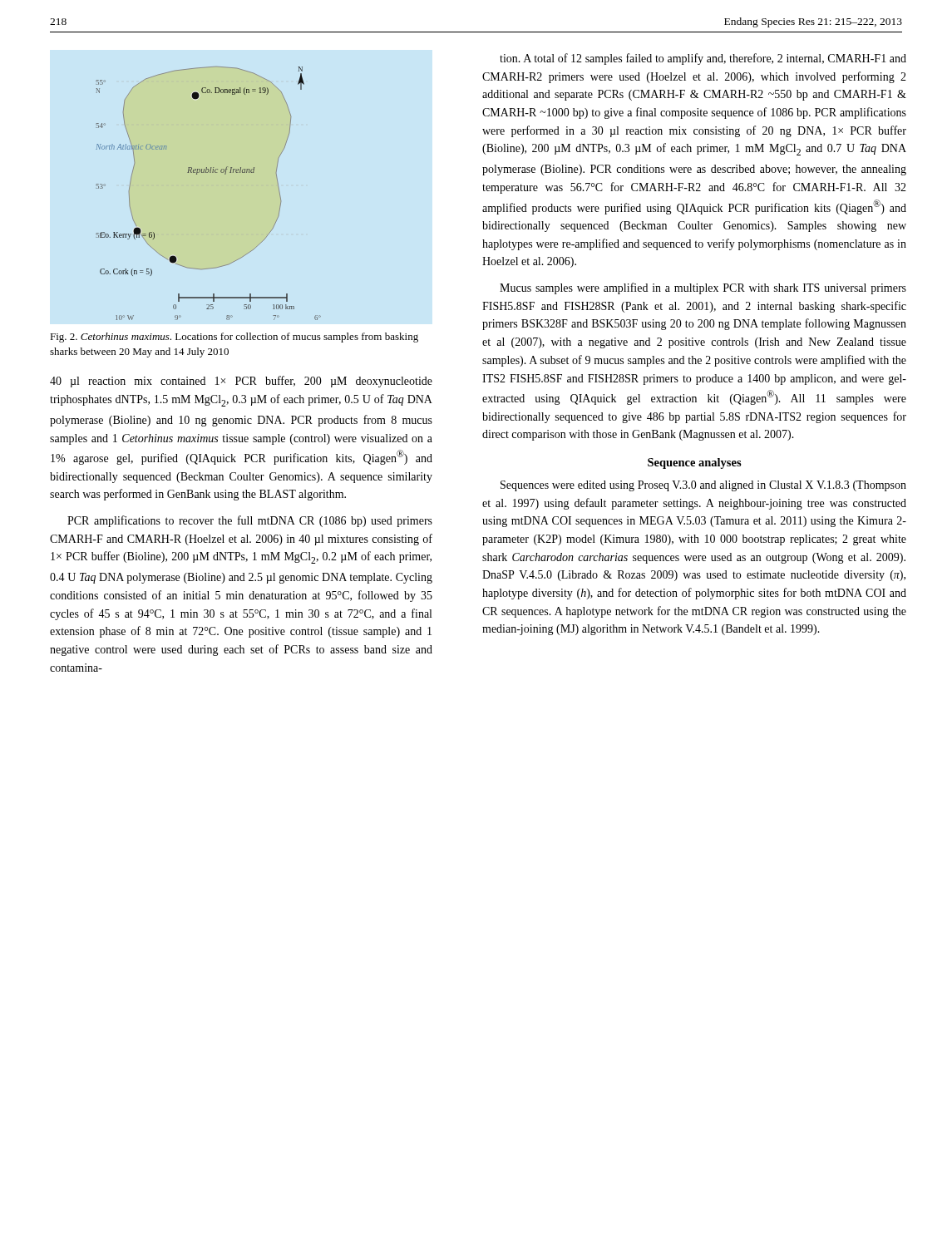
Task: Locate the block of text that opens with "Sequences were edited using Proseq V.3.0 and"
Action: click(694, 557)
